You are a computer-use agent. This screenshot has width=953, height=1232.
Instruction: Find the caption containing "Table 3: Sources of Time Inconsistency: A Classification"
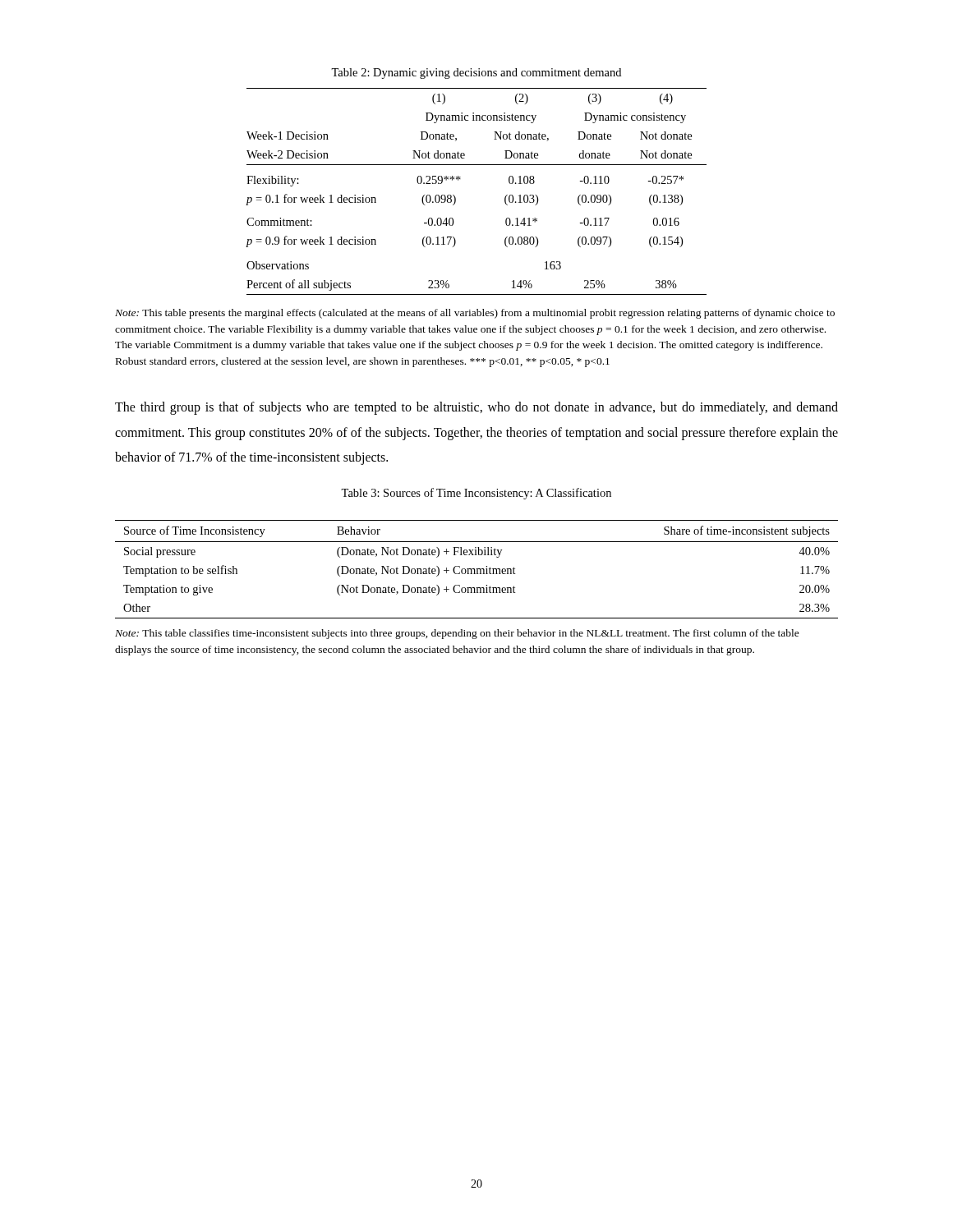tap(476, 493)
